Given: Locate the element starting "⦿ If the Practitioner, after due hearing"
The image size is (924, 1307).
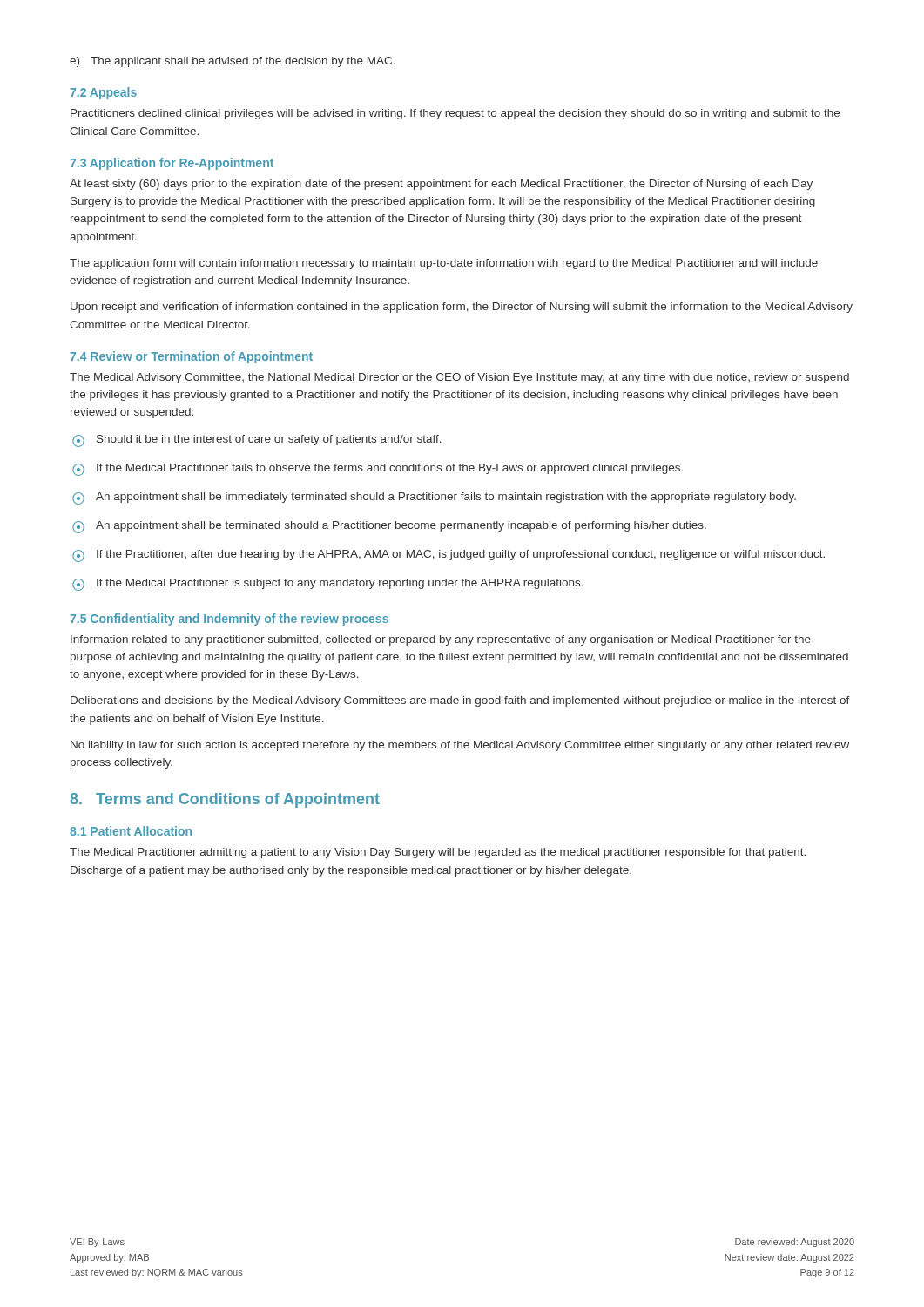Looking at the screenshot, I should coord(462,556).
